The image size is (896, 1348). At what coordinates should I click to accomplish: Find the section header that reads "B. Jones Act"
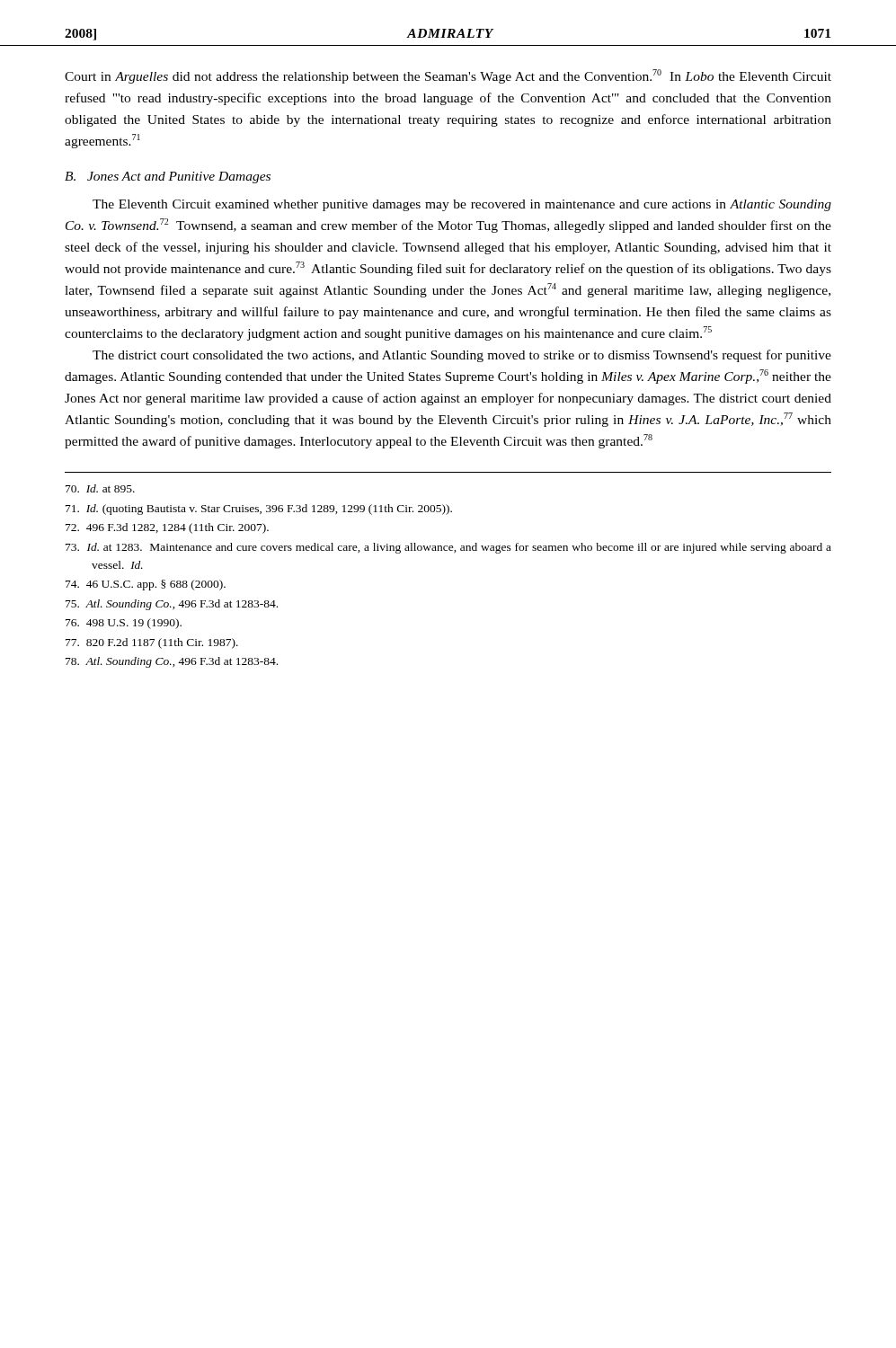click(x=168, y=176)
